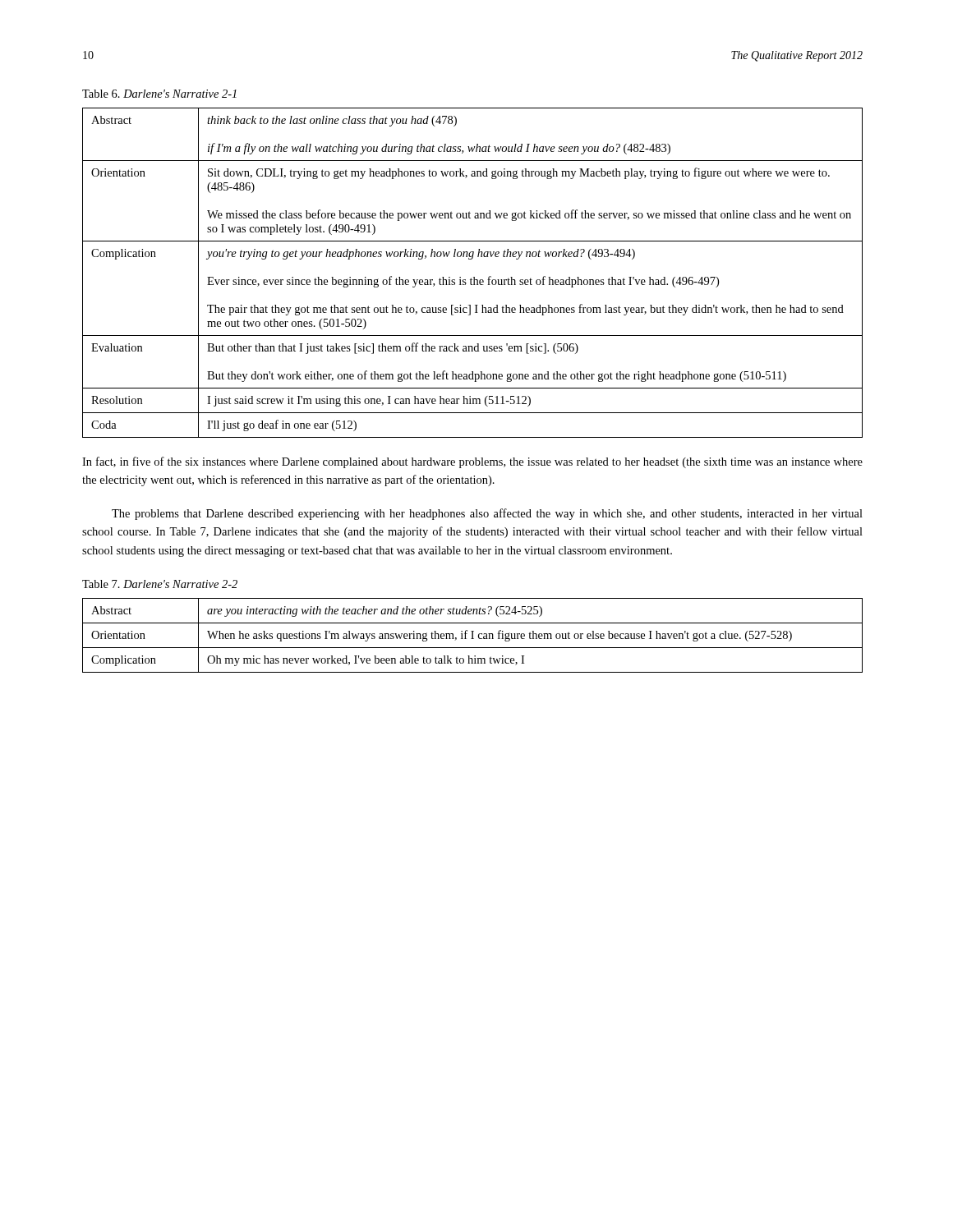
Task: Locate the table with the text "Oh my mic has never"
Action: tap(472, 636)
